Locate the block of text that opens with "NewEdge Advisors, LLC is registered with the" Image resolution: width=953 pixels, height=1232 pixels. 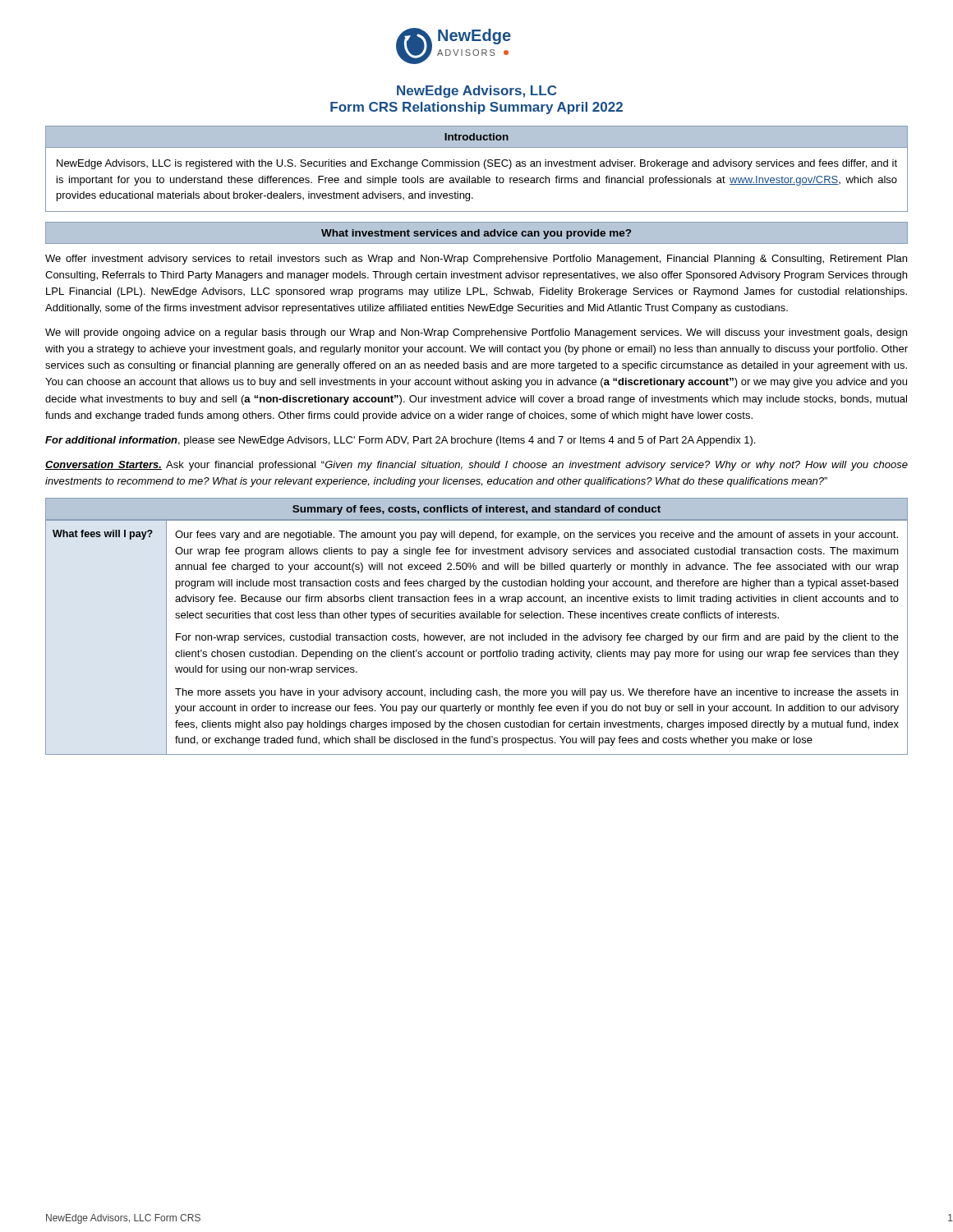point(476,179)
